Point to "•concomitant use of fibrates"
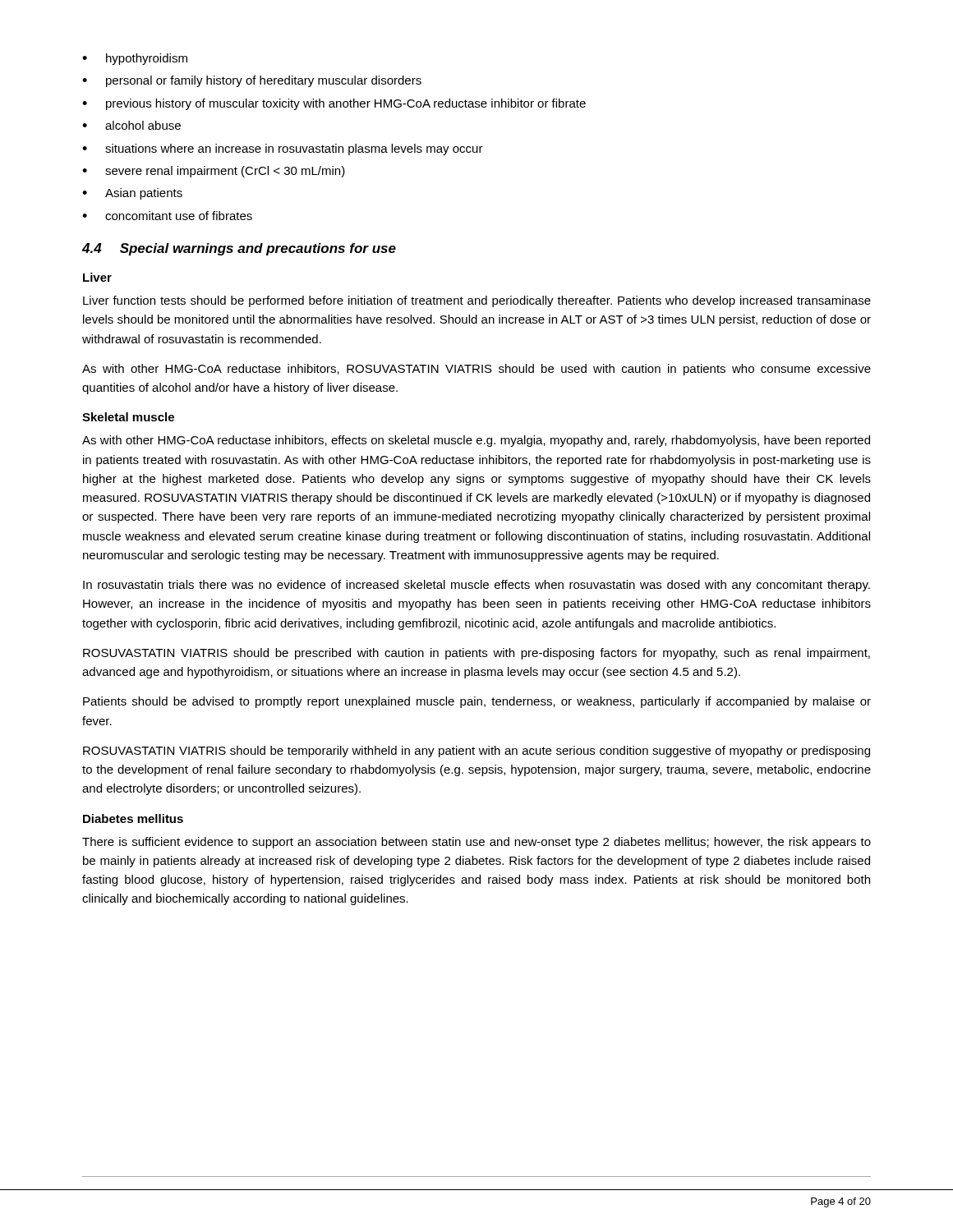Screen dimensions: 1232x953 [167, 216]
